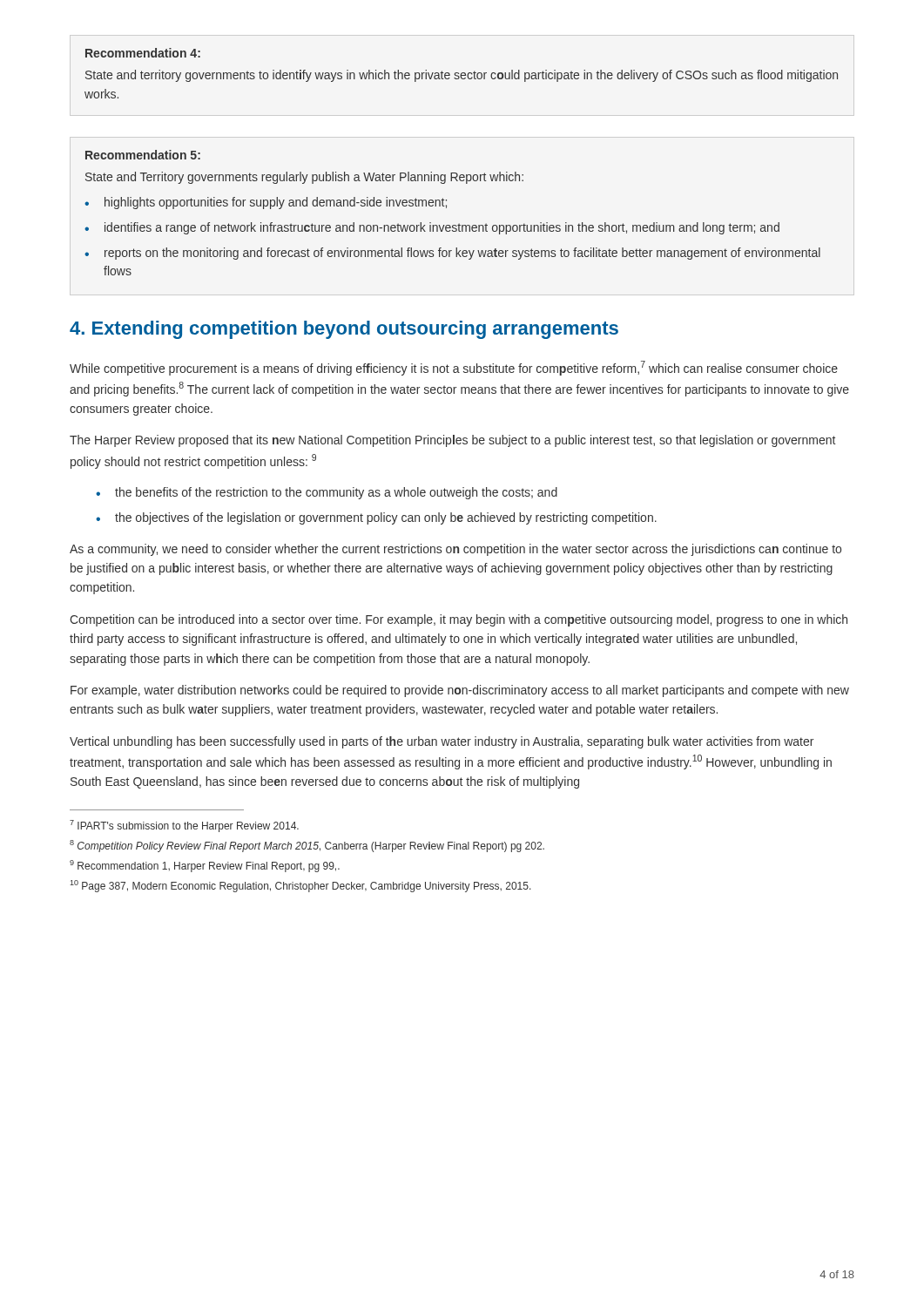The width and height of the screenshot is (924, 1307).
Task: Navigate to the text block starting "State and territory governments to identify ways"
Action: pos(462,85)
